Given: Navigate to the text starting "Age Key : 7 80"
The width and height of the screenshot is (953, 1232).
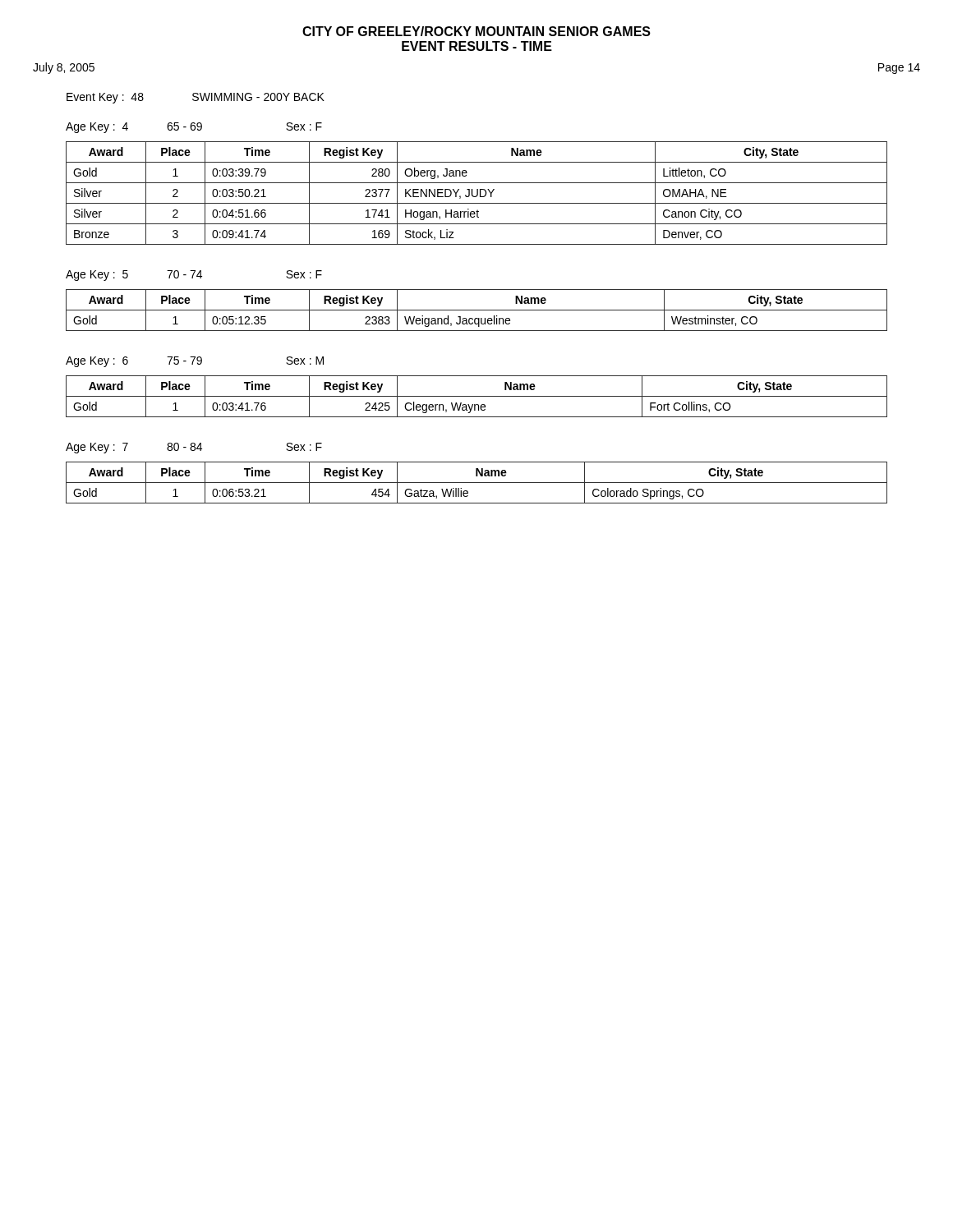Looking at the screenshot, I should [194, 447].
